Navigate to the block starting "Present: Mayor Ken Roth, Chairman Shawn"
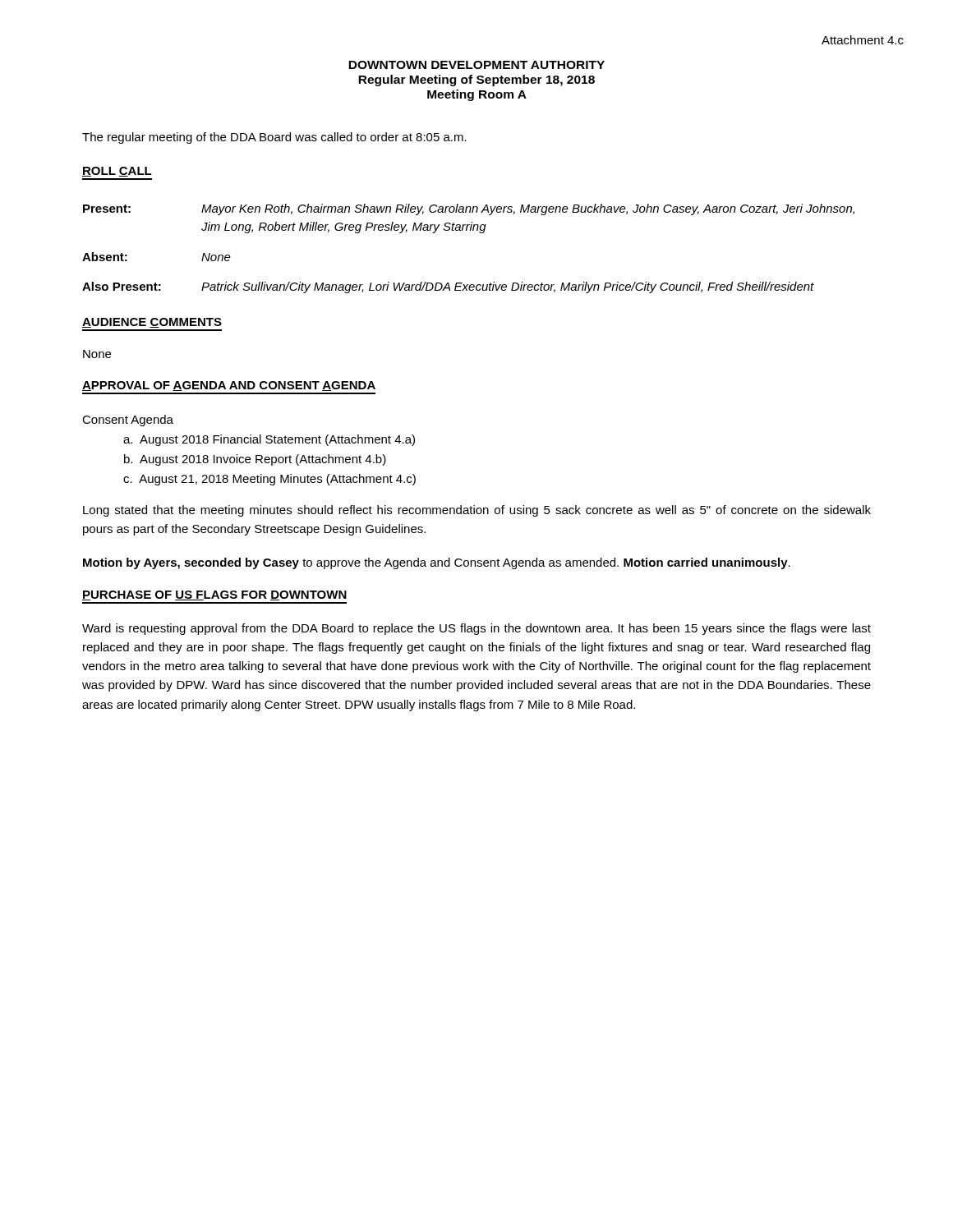This screenshot has width=953, height=1232. point(476,218)
